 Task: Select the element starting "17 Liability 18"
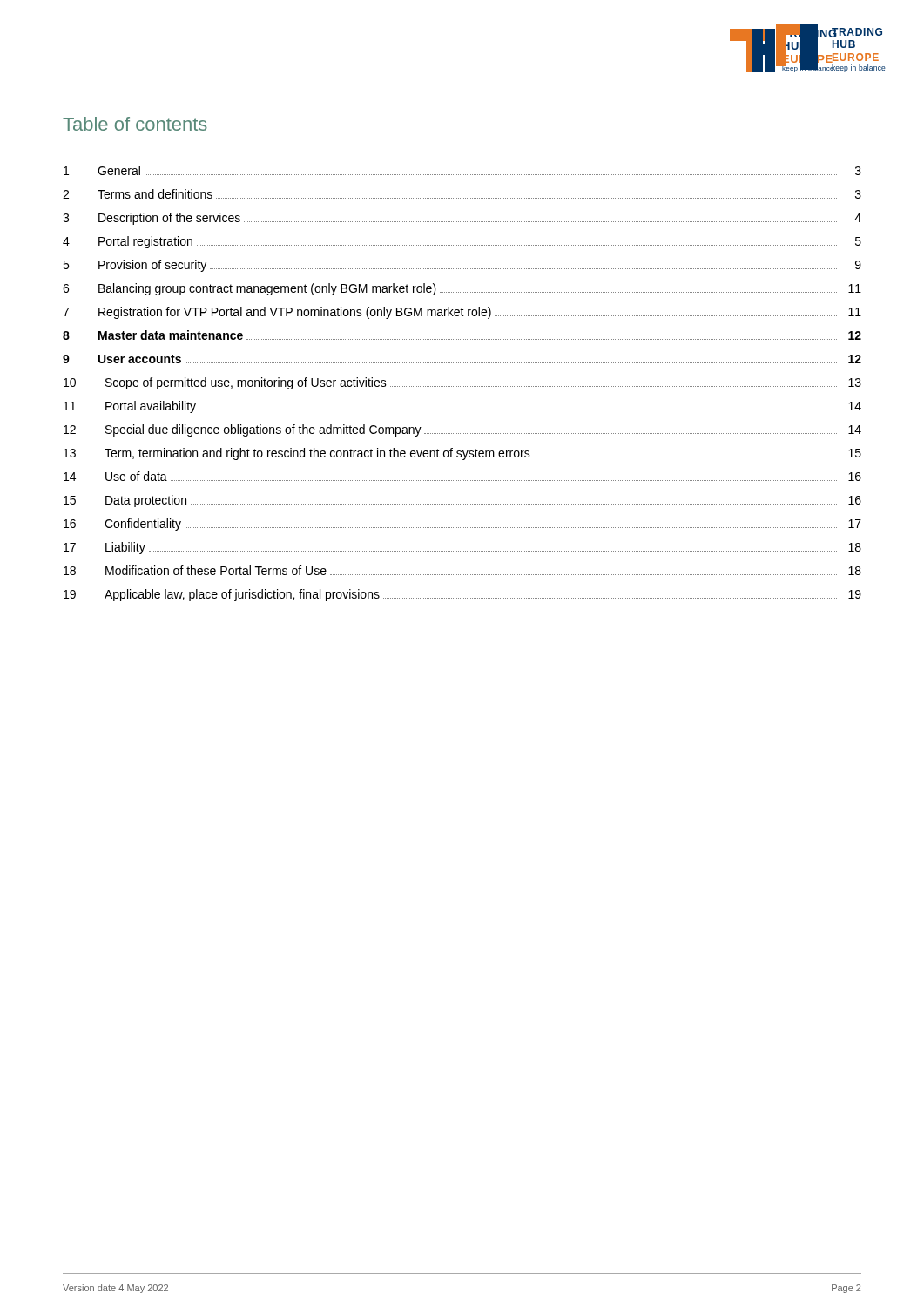coord(462,547)
